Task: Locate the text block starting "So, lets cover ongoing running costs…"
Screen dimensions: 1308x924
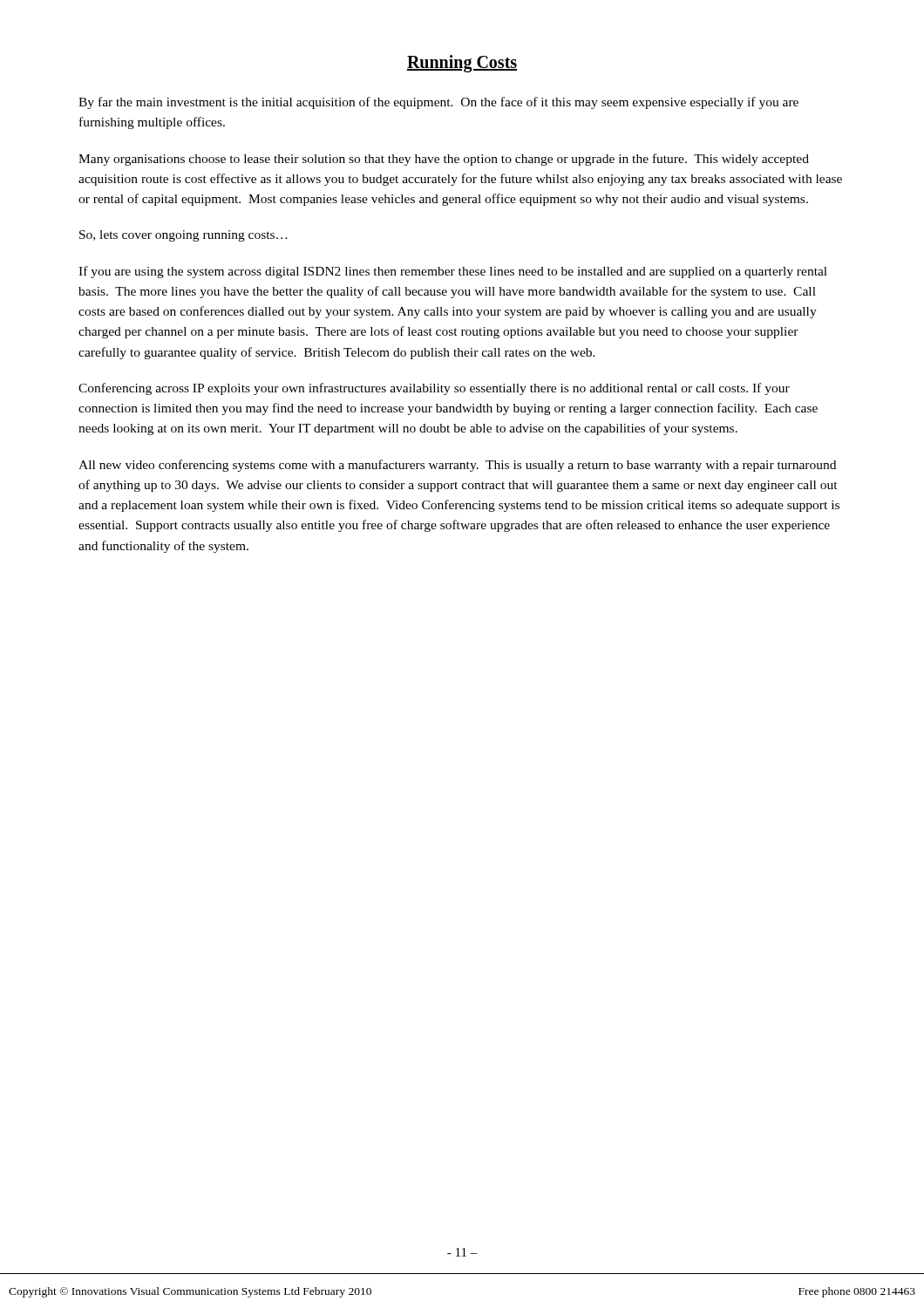Action: tap(184, 234)
